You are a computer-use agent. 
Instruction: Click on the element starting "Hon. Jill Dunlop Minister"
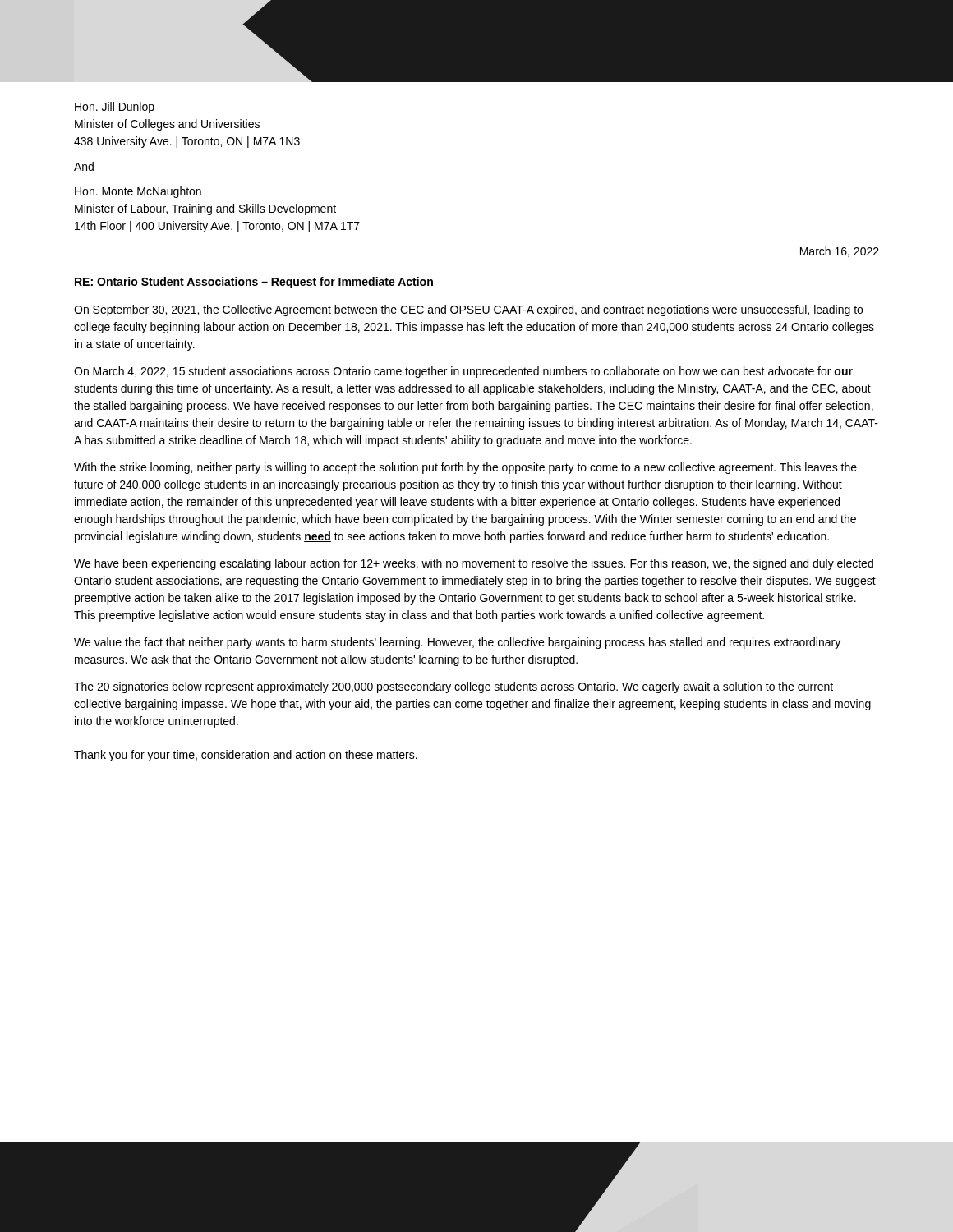pyautogui.click(x=187, y=124)
